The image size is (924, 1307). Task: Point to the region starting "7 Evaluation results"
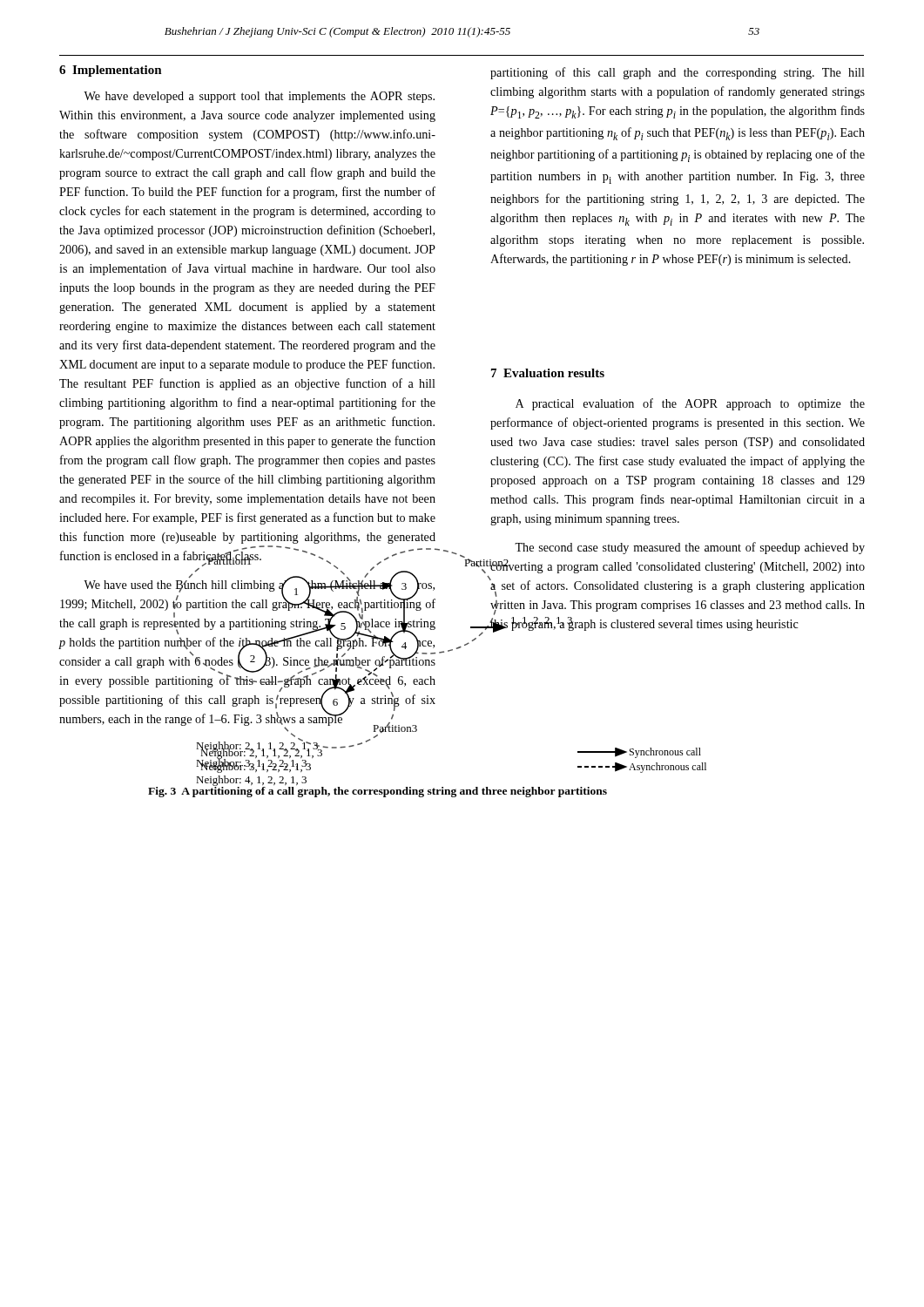(x=547, y=373)
